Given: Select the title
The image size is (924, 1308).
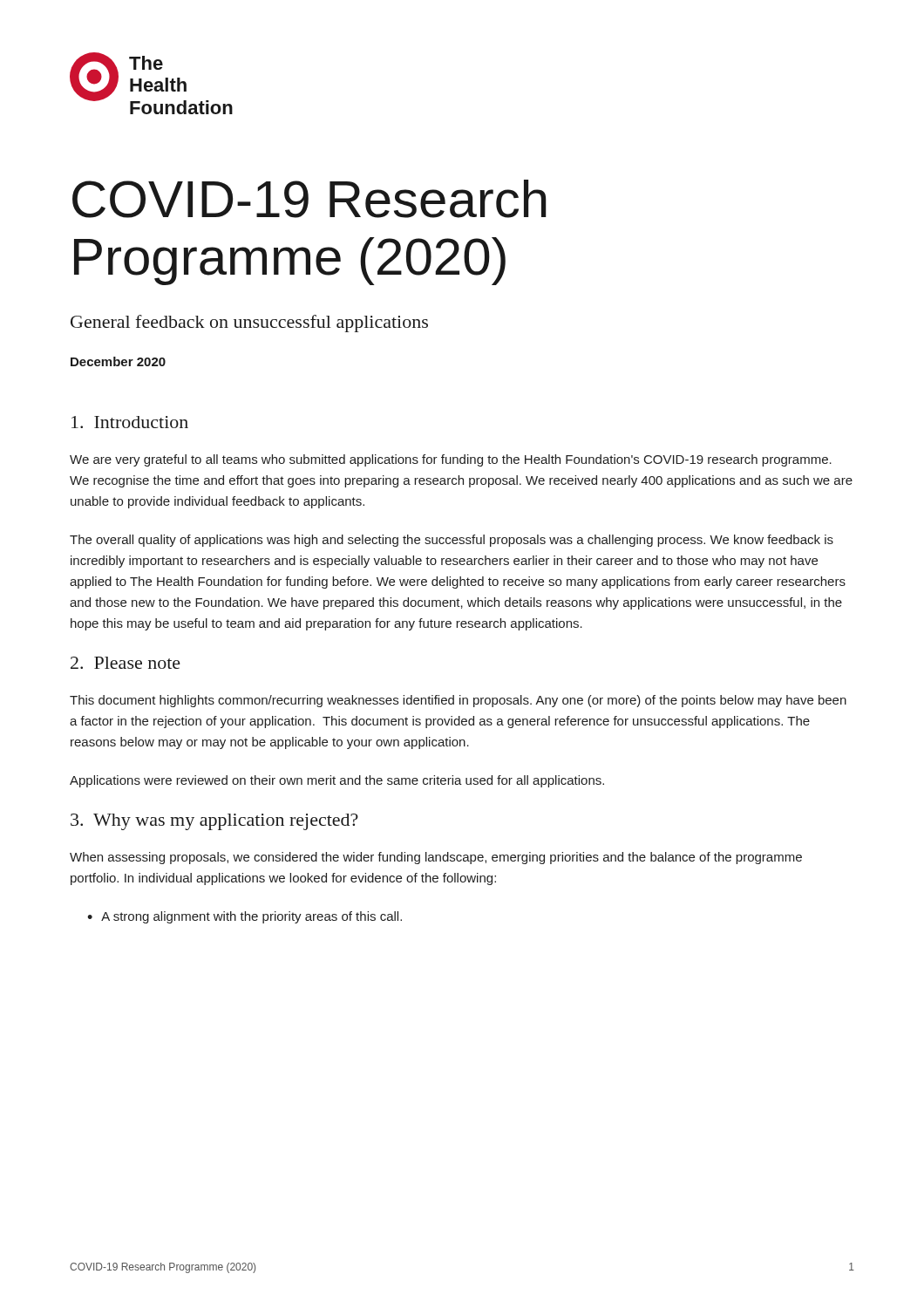Looking at the screenshot, I should (310, 228).
